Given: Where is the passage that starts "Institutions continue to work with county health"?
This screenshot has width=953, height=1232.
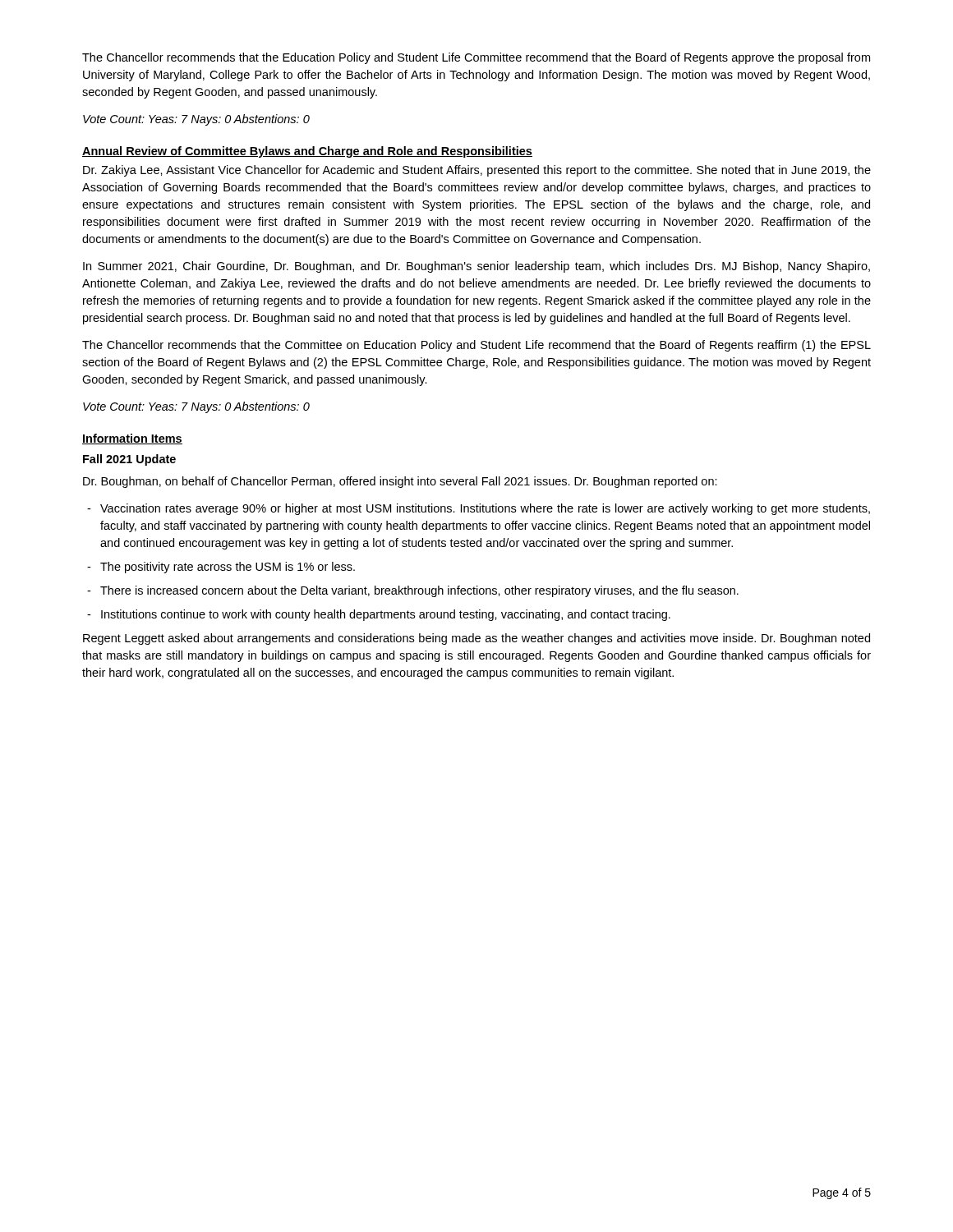Looking at the screenshot, I should point(476,615).
